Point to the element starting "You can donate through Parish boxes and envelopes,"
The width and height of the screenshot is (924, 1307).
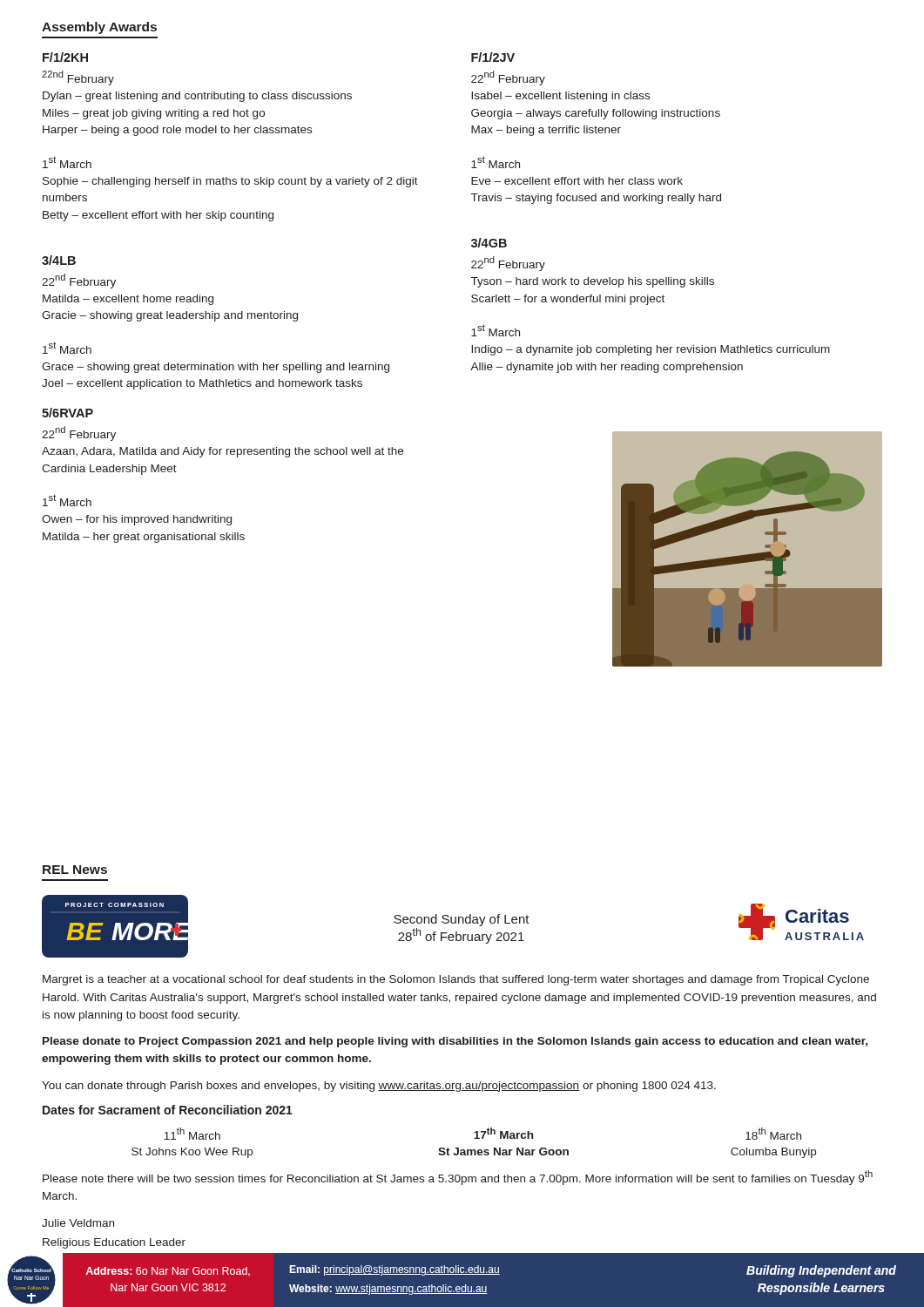click(379, 1085)
